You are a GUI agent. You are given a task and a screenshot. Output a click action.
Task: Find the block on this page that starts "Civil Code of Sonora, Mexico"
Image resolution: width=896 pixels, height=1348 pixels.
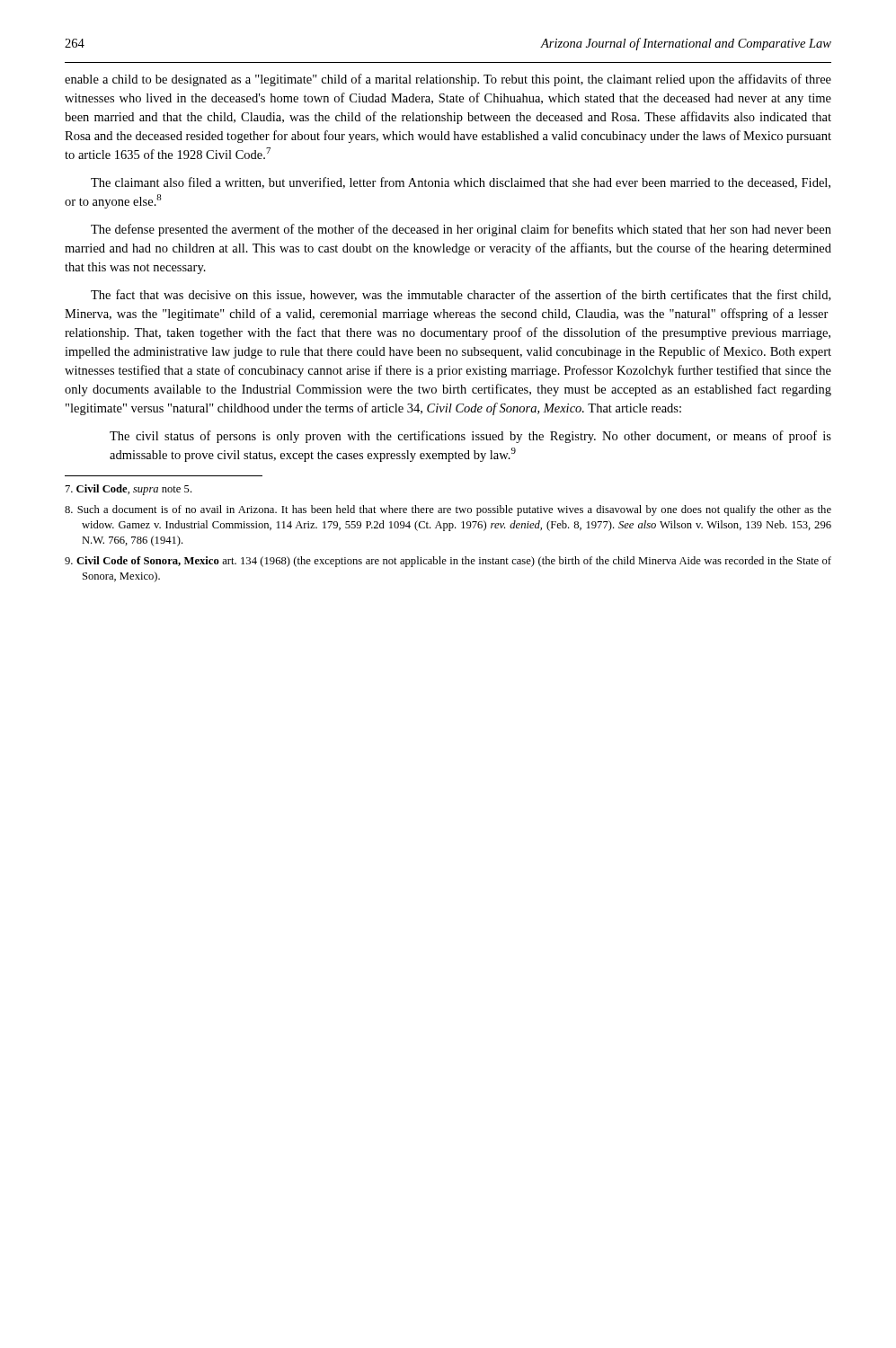[x=448, y=568]
